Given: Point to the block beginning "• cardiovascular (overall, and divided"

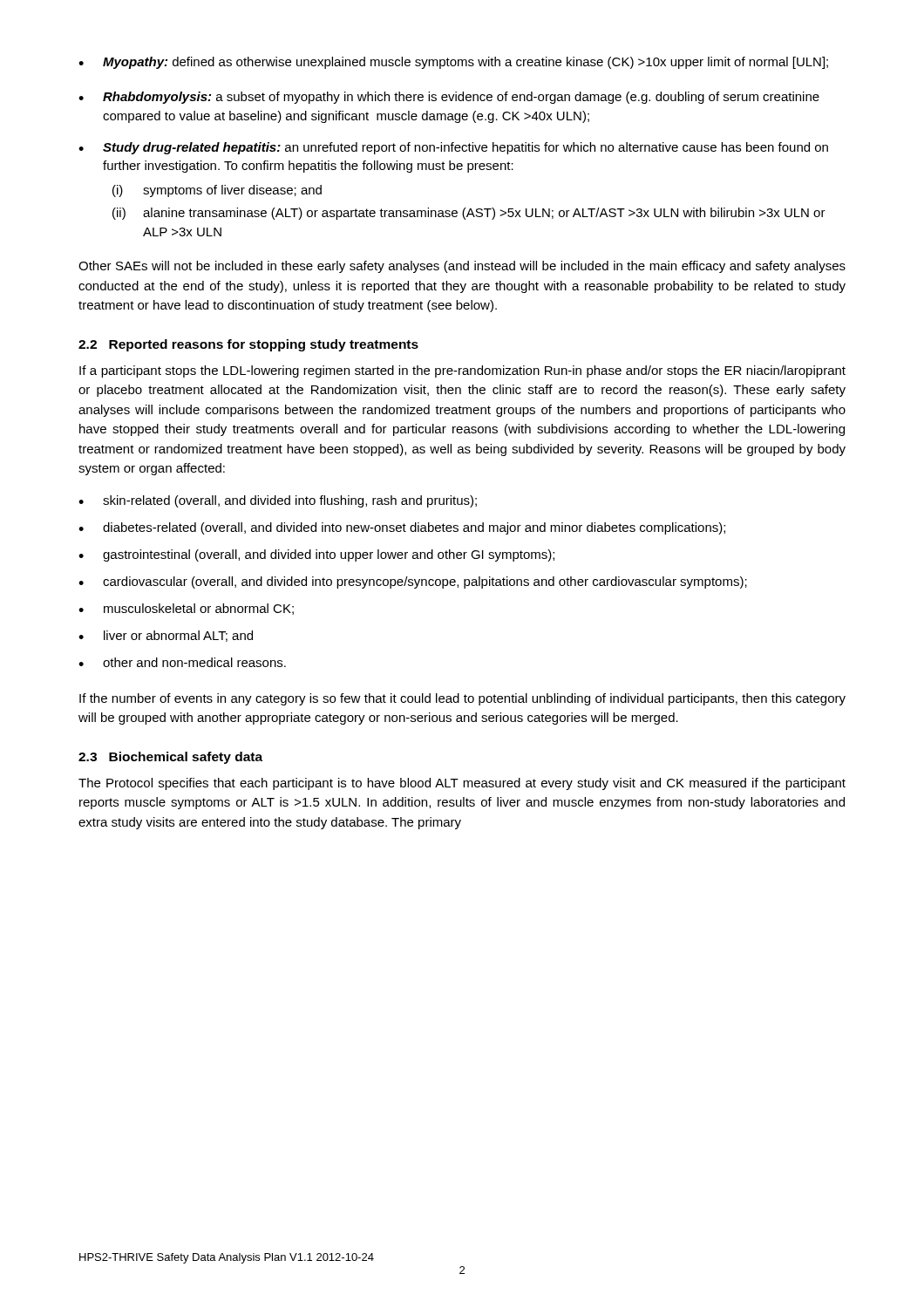Looking at the screenshot, I should 462,583.
